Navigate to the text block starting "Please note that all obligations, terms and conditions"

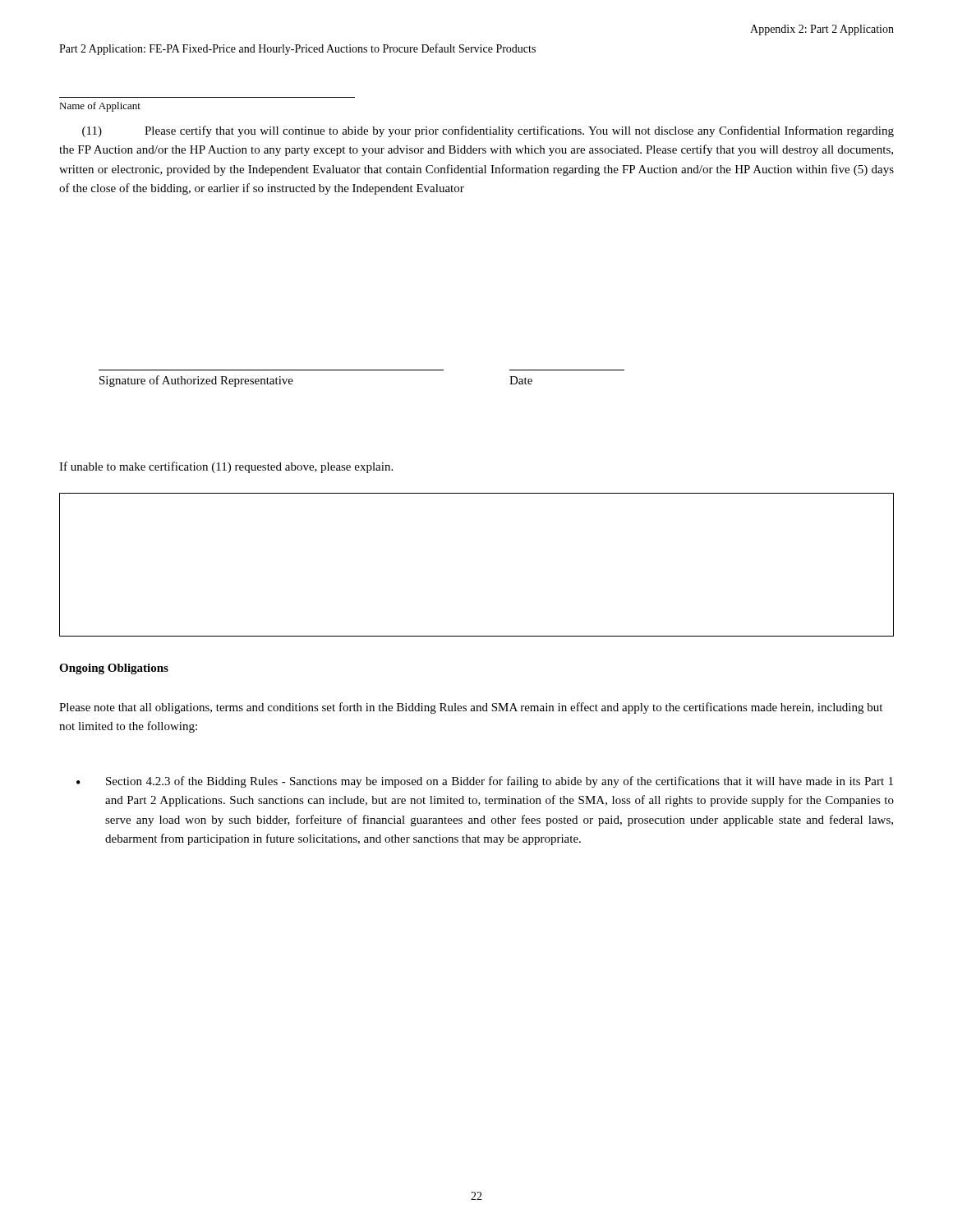pos(471,717)
